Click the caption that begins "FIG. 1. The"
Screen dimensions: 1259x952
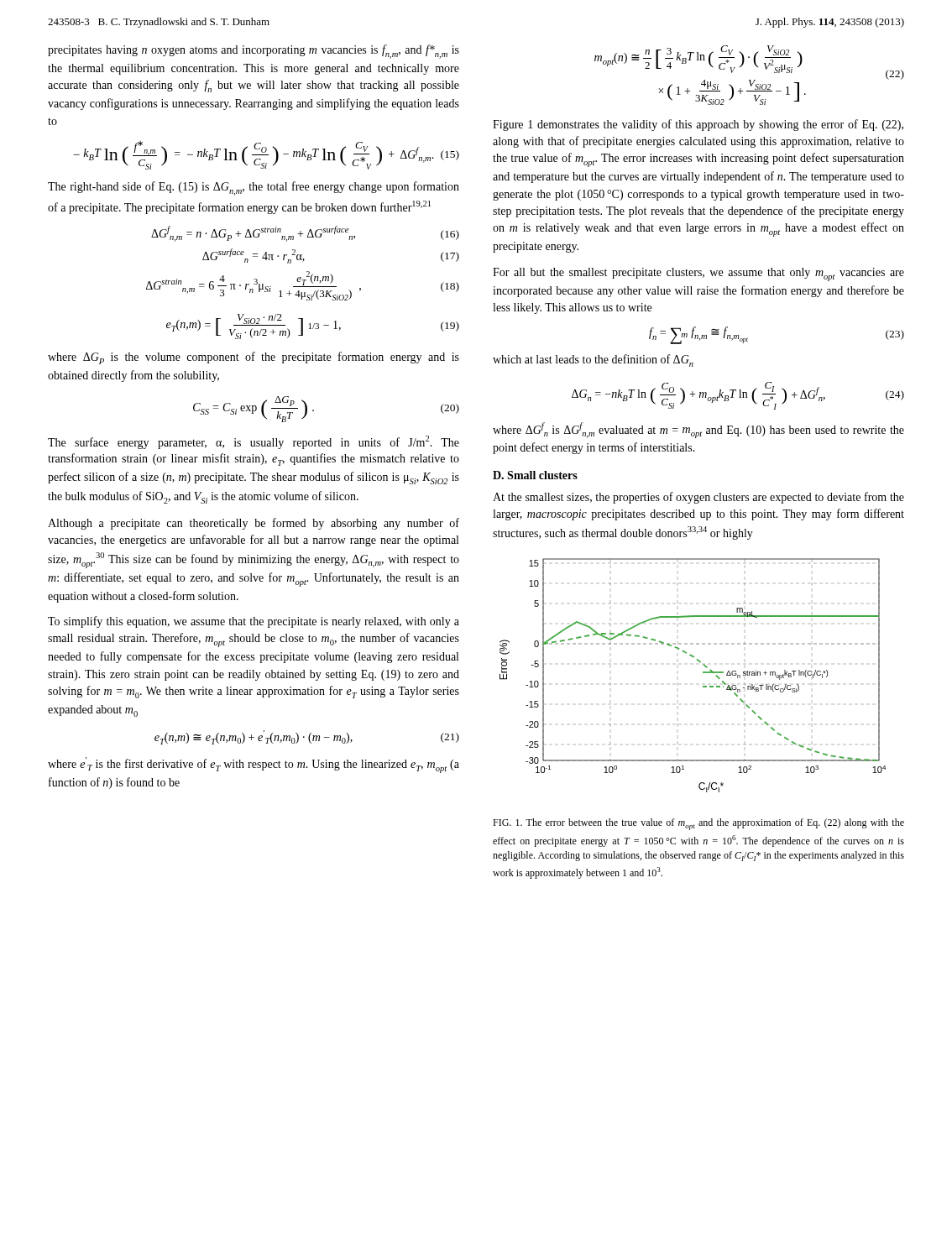[698, 849]
